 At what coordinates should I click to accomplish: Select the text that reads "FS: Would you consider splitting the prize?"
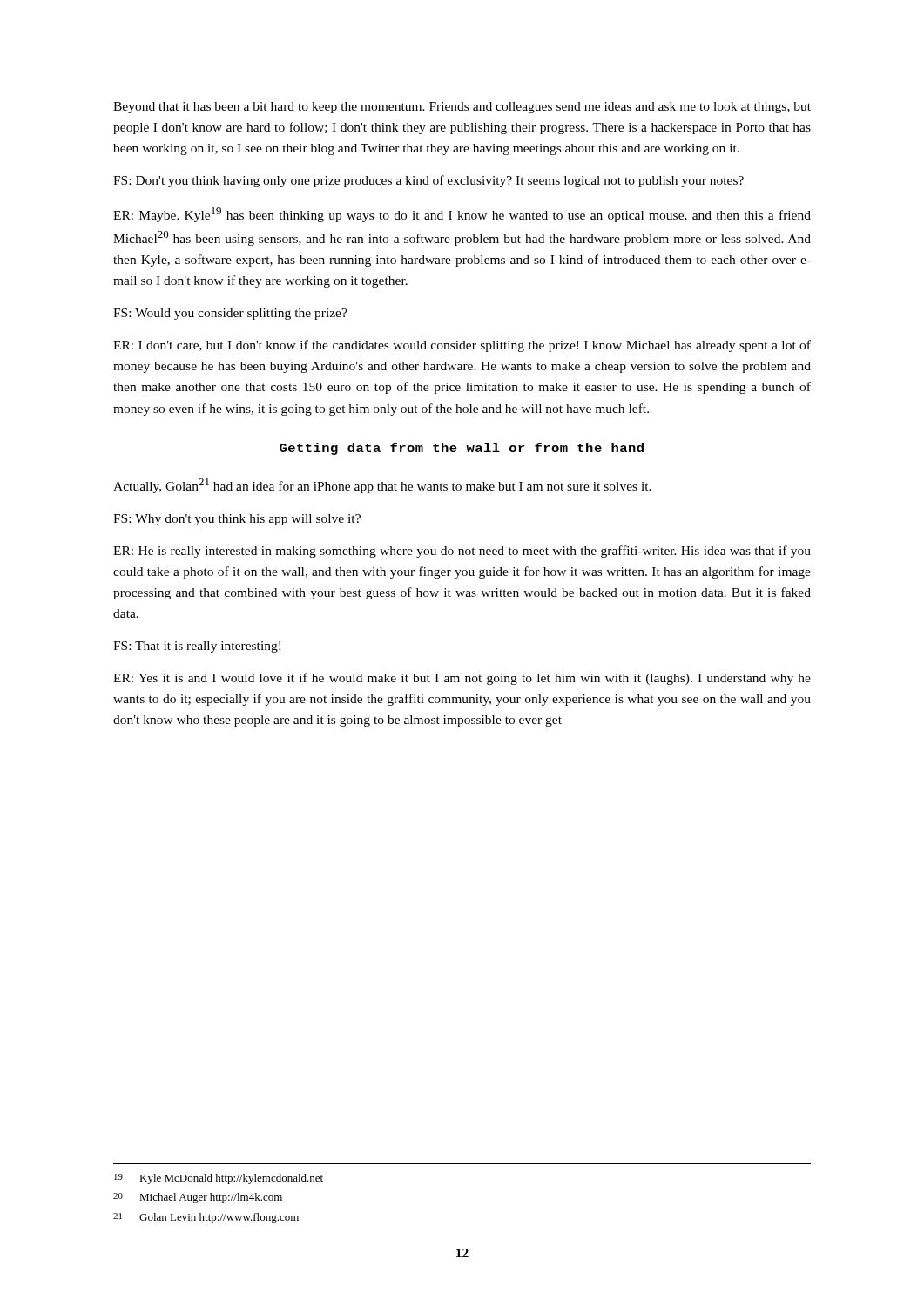tap(230, 313)
